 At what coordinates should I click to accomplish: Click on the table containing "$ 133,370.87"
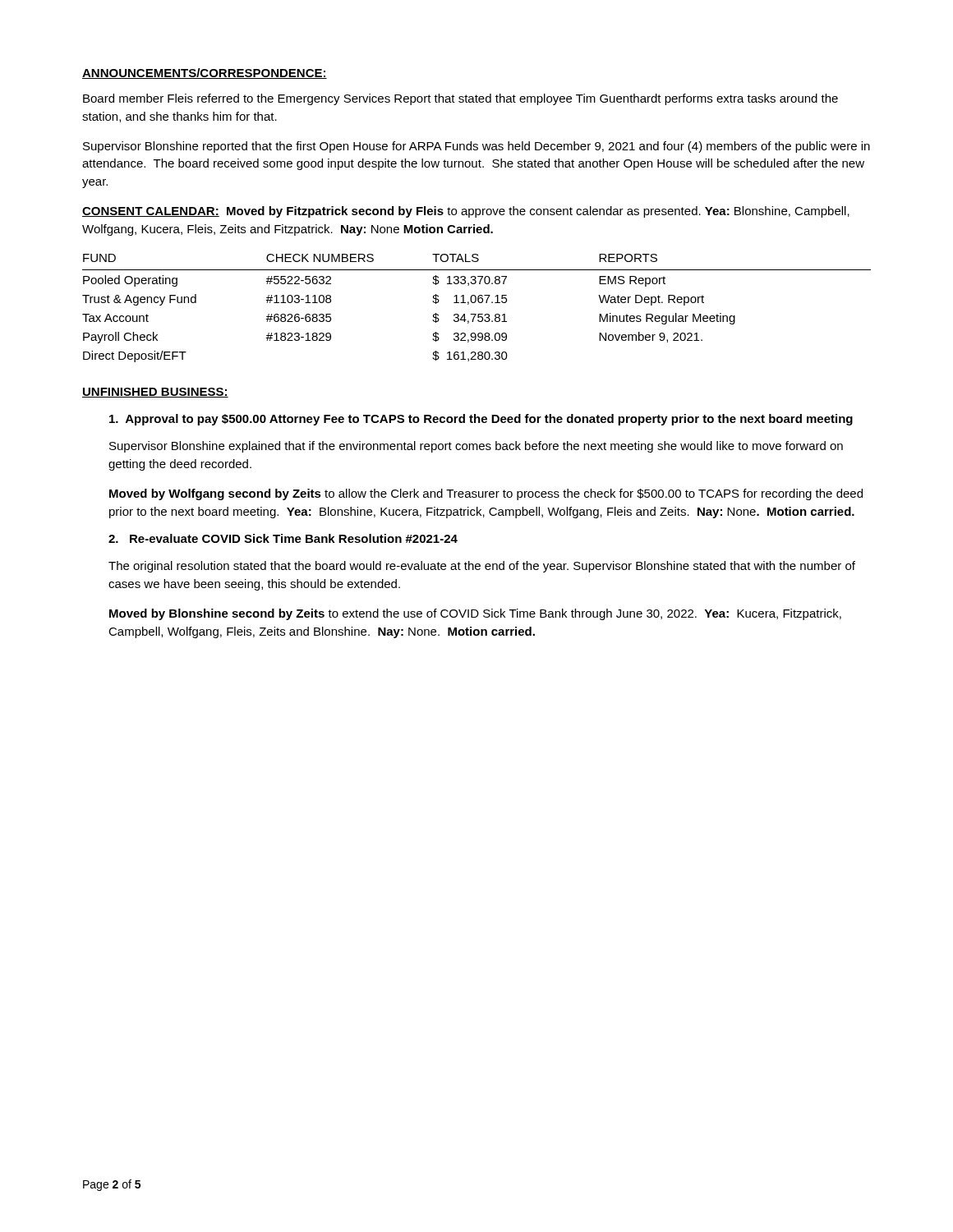(476, 307)
